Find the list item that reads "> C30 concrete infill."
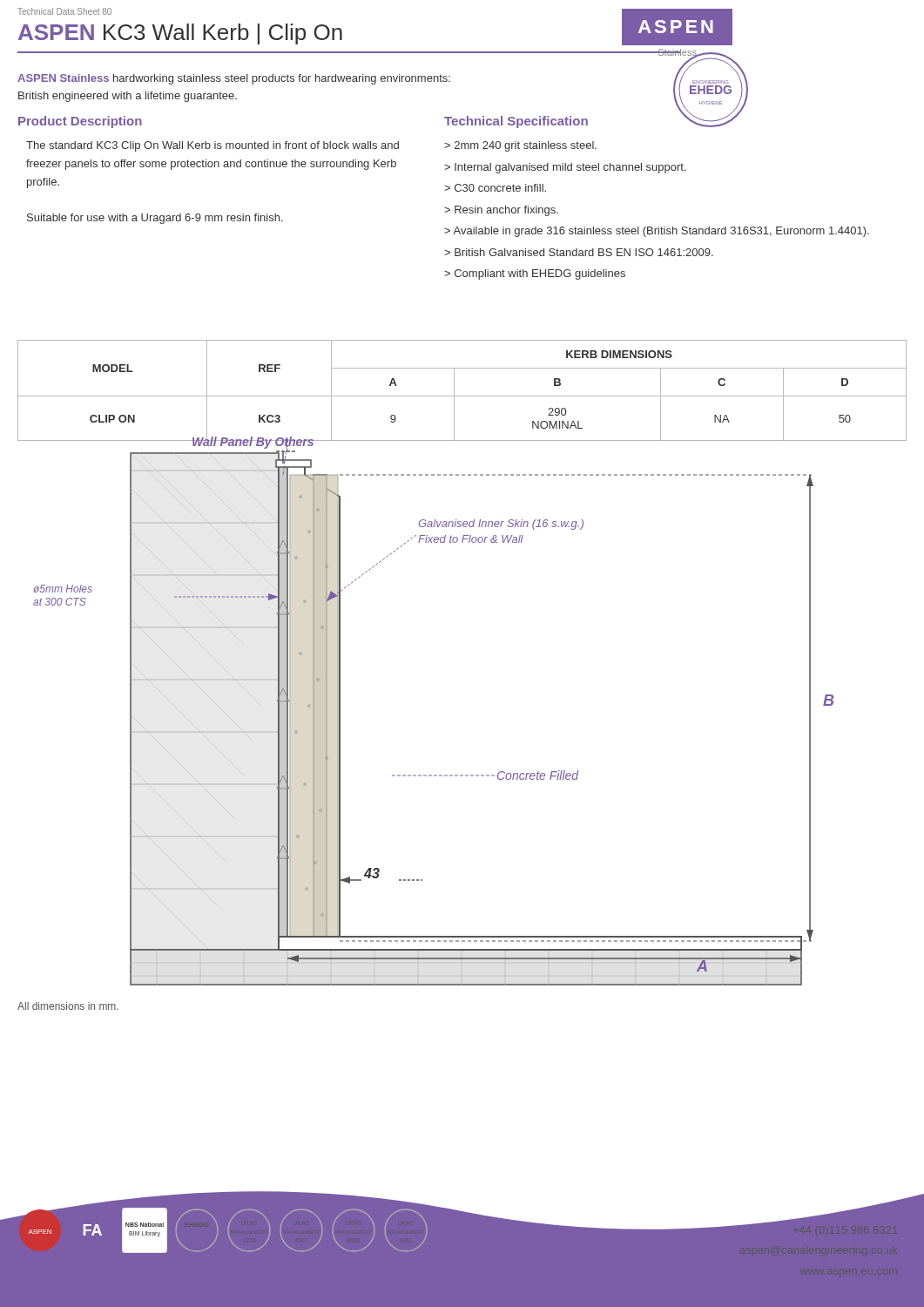The width and height of the screenshot is (924, 1307). click(496, 188)
